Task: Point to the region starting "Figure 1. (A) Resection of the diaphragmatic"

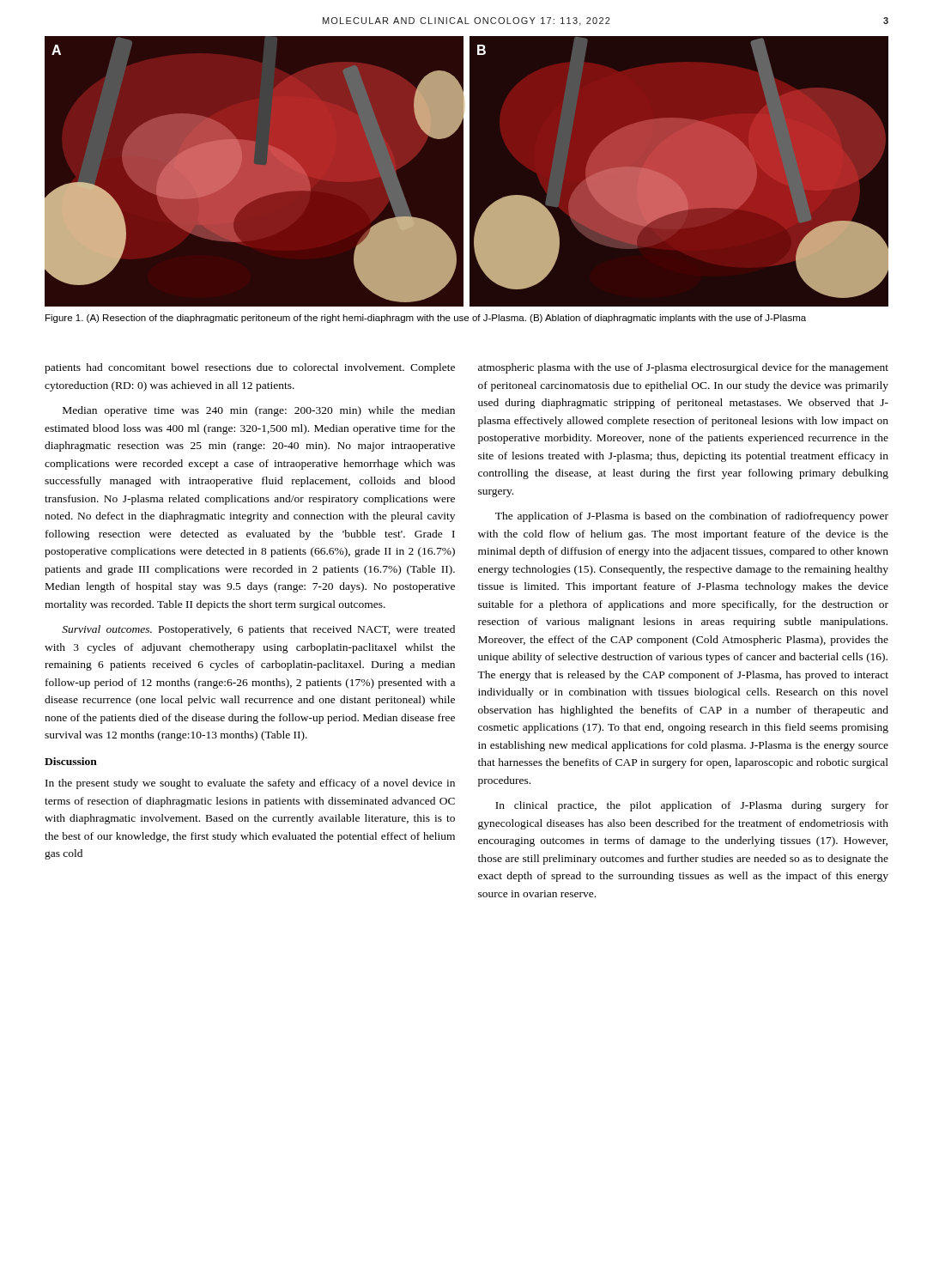Action: [x=425, y=318]
